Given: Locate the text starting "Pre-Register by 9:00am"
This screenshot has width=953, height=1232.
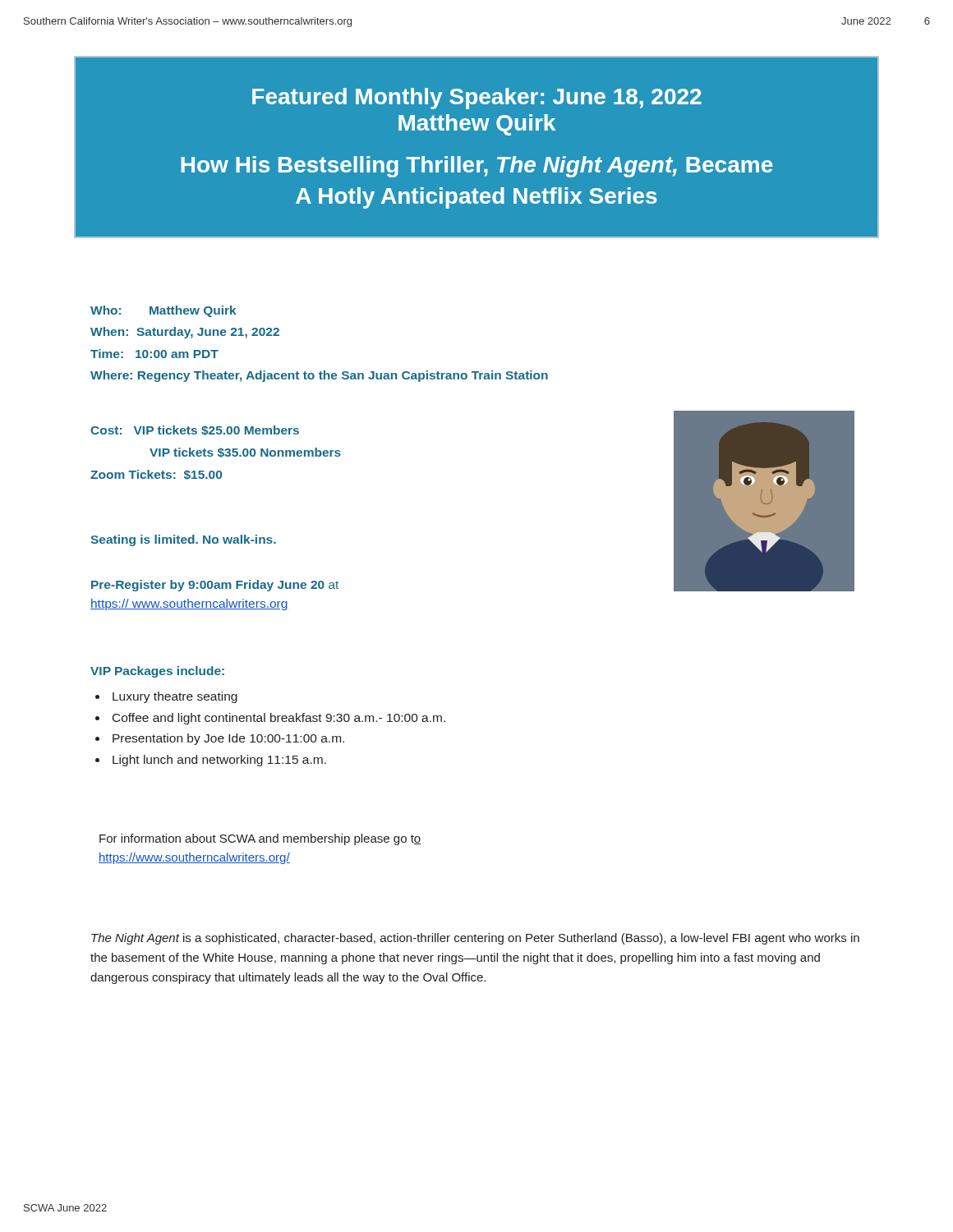Looking at the screenshot, I should coord(215,594).
